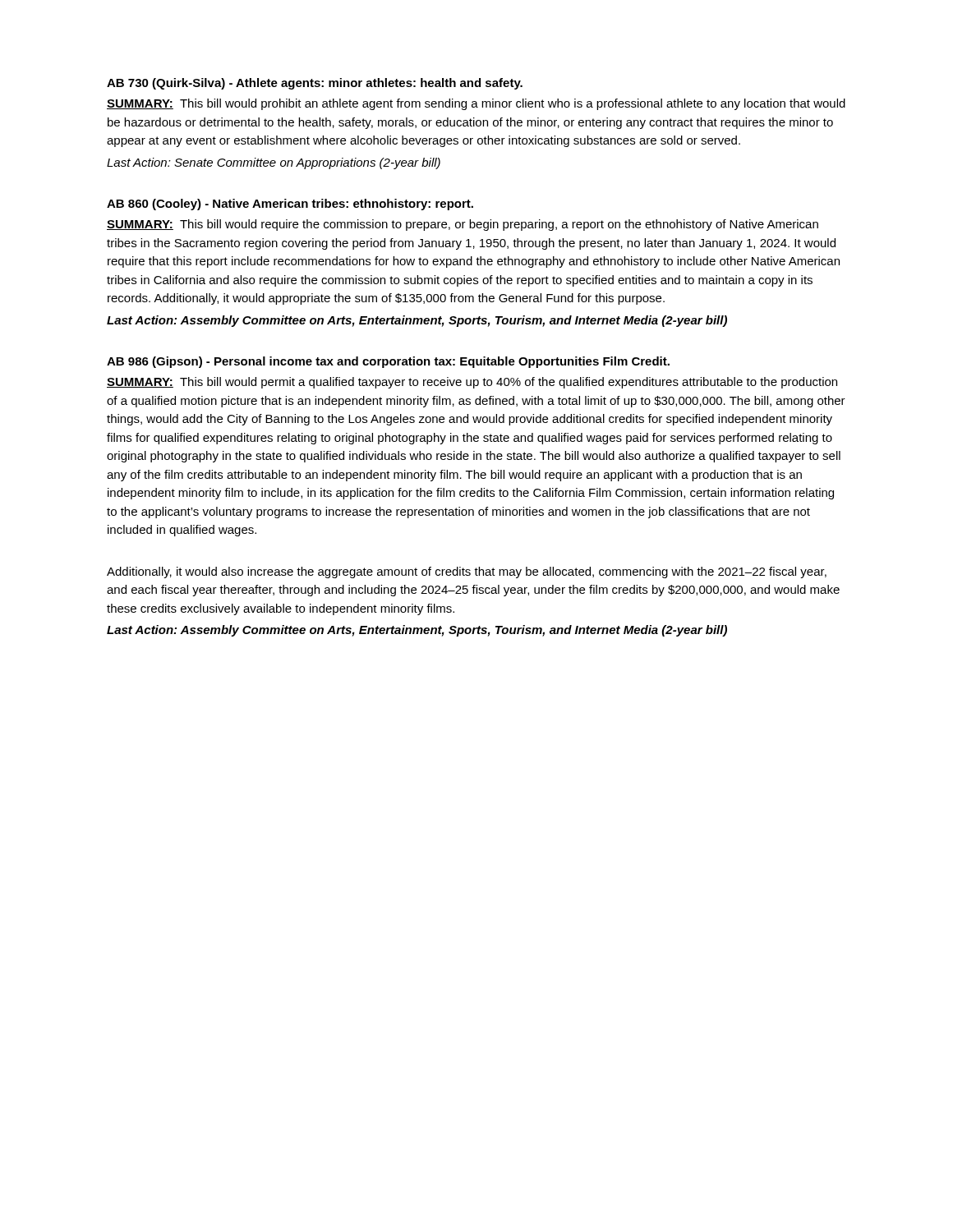Navigate to the region starting "AB 860 (Cooley)"
The height and width of the screenshot is (1232, 953).
click(x=290, y=203)
